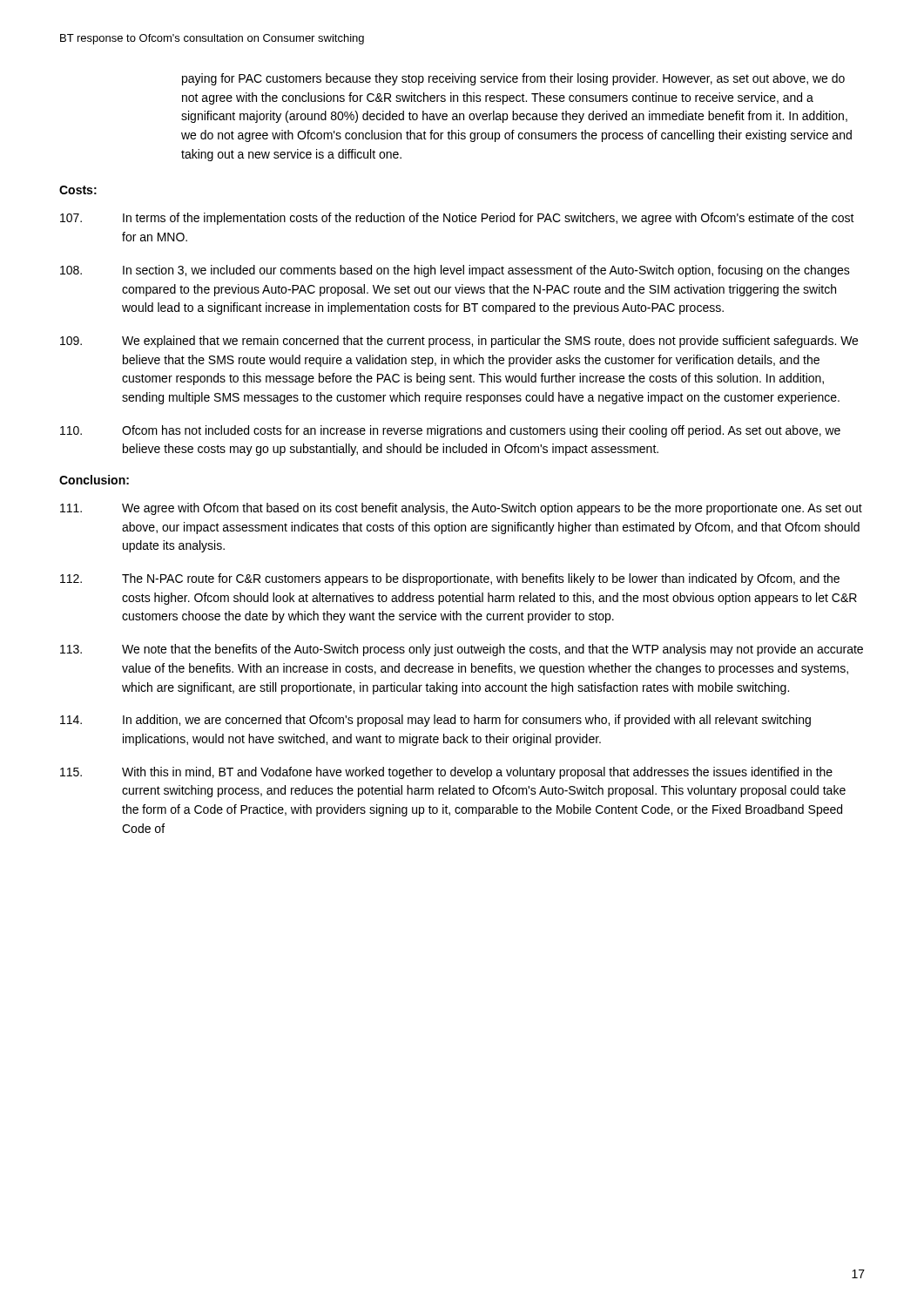
Task: Navigate to the text block starting "We note that the benefits of the"
Action: click(462, 669)
